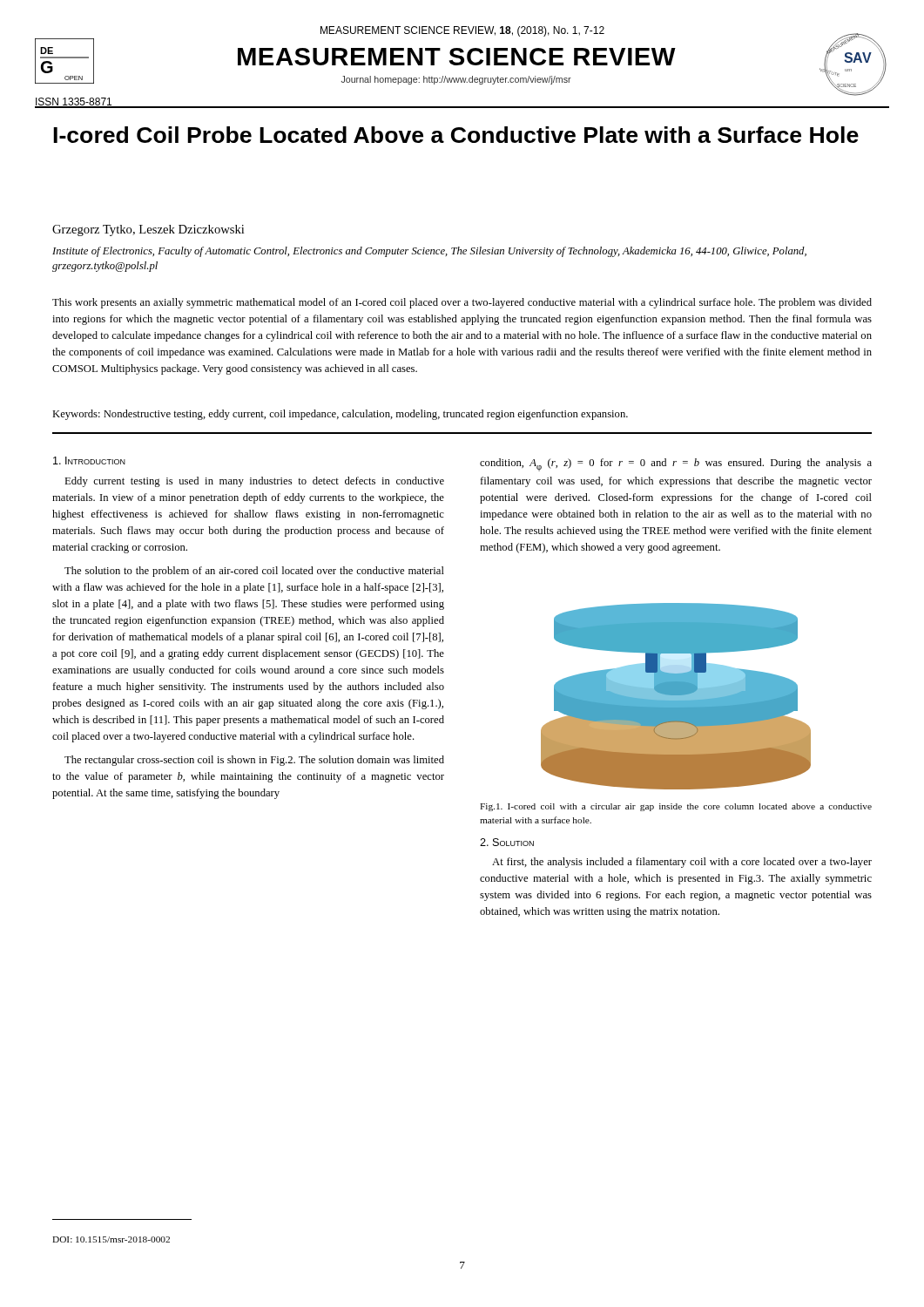Locate the title with the text "MEASUREMENT SCIENCE REVIEW Journal homepage:"
The image size is (924, 1307).
click(456, 63)
